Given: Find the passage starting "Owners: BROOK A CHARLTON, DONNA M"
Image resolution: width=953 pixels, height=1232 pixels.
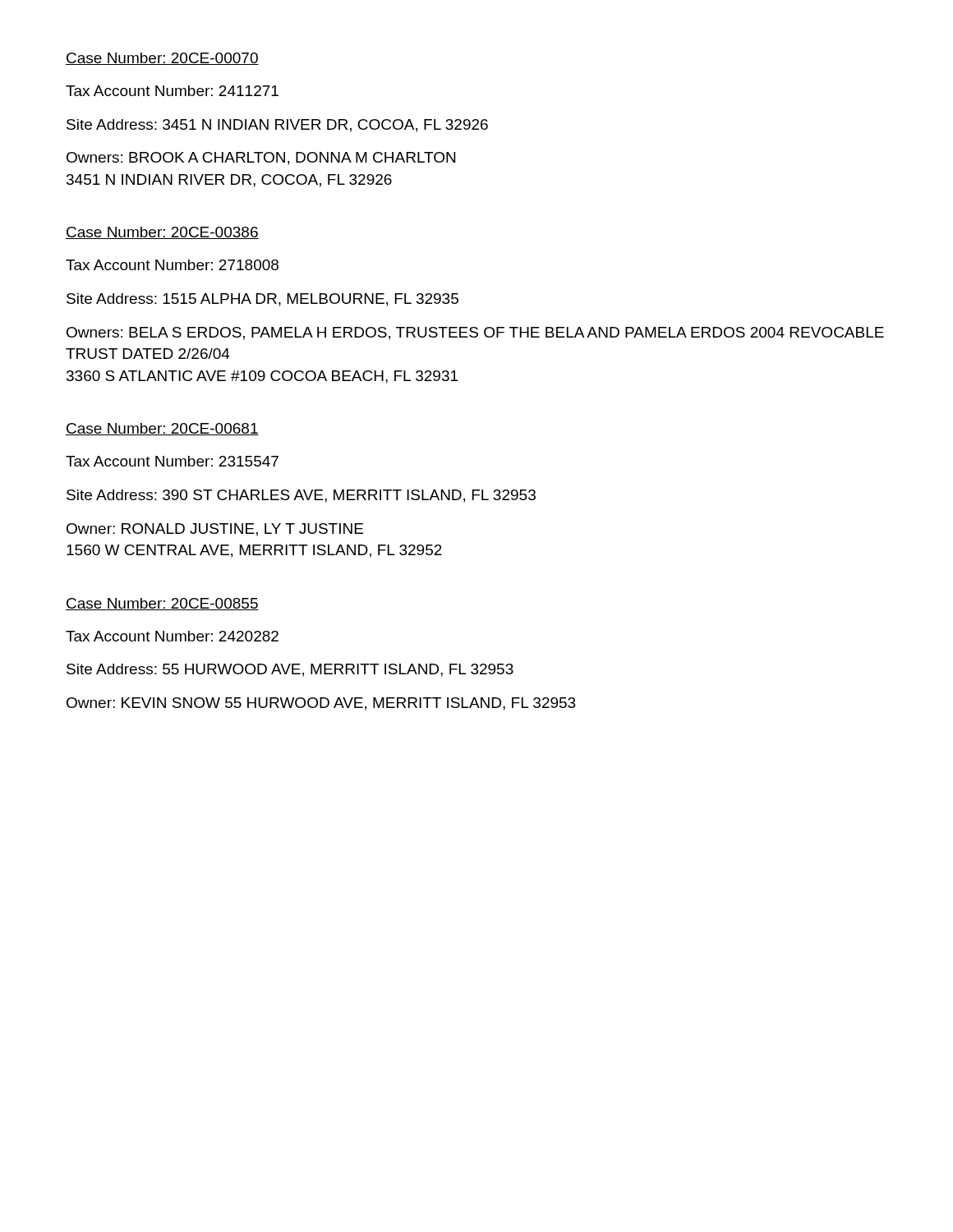Looking at the screenshot, I should (261, 168).
